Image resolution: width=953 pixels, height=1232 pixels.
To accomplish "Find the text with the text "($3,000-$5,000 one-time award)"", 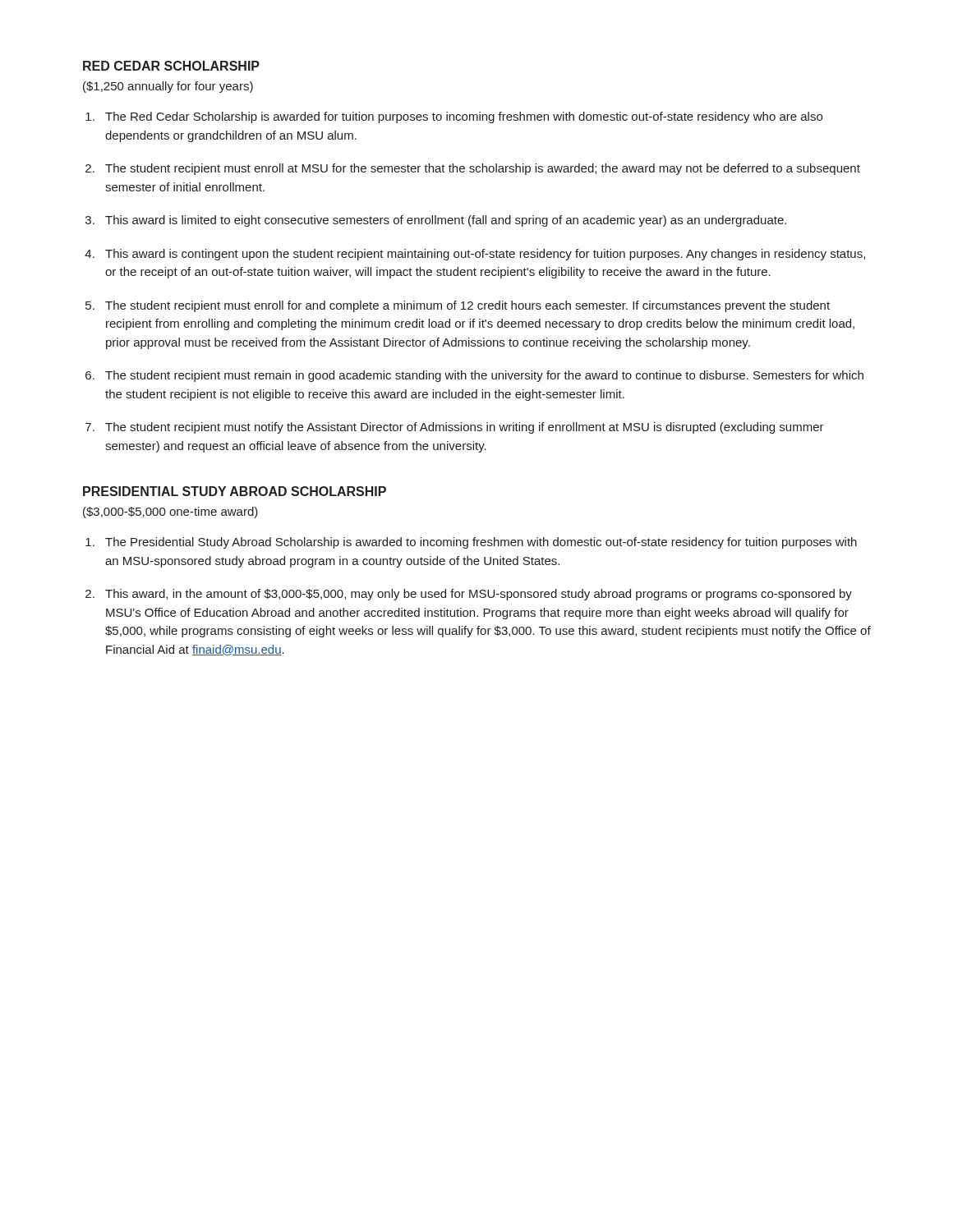I will [170, 511].
